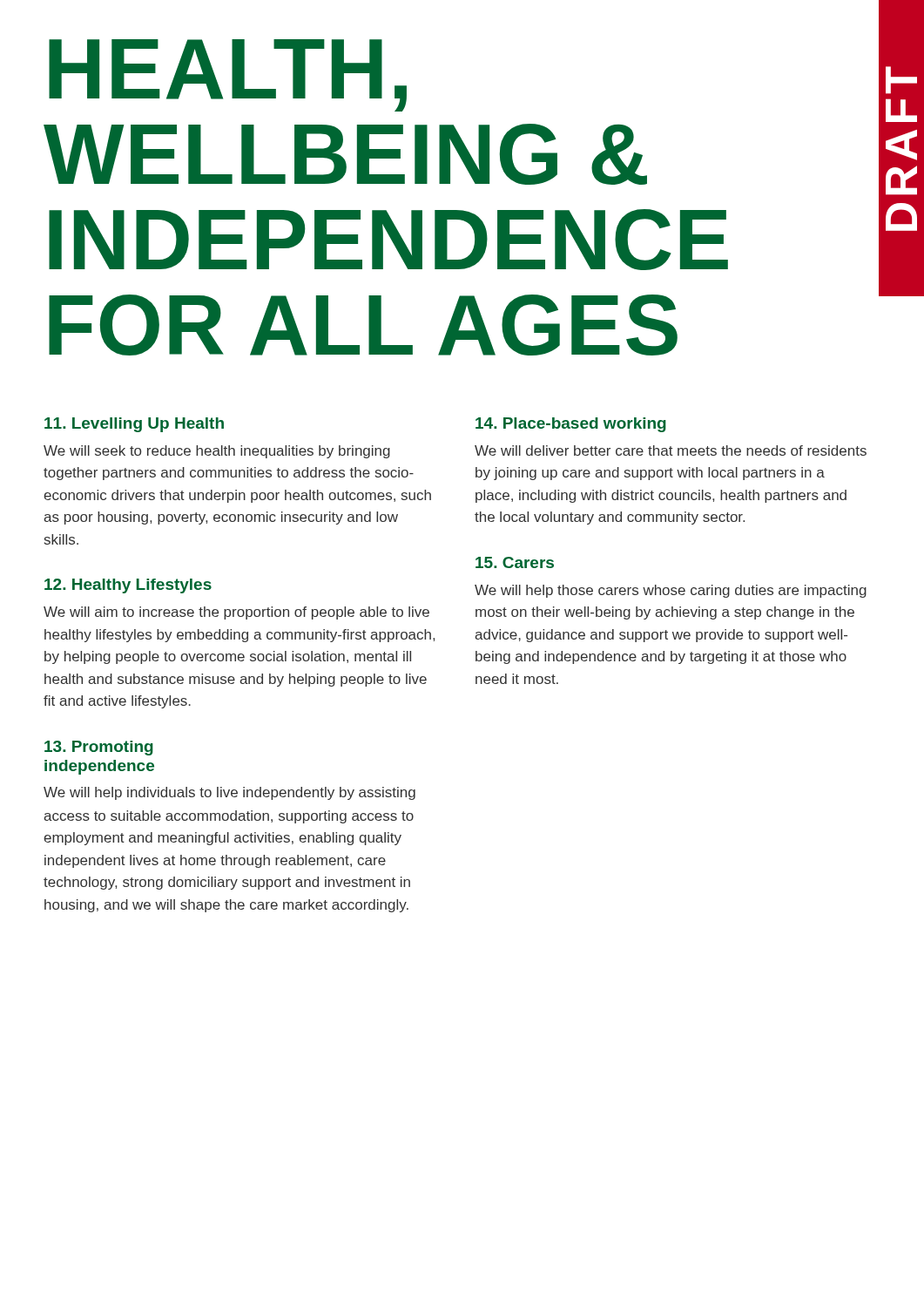Click on the element starting "We will help individuals to live"
Screen dimensions: 1307x924
[230, 849]
